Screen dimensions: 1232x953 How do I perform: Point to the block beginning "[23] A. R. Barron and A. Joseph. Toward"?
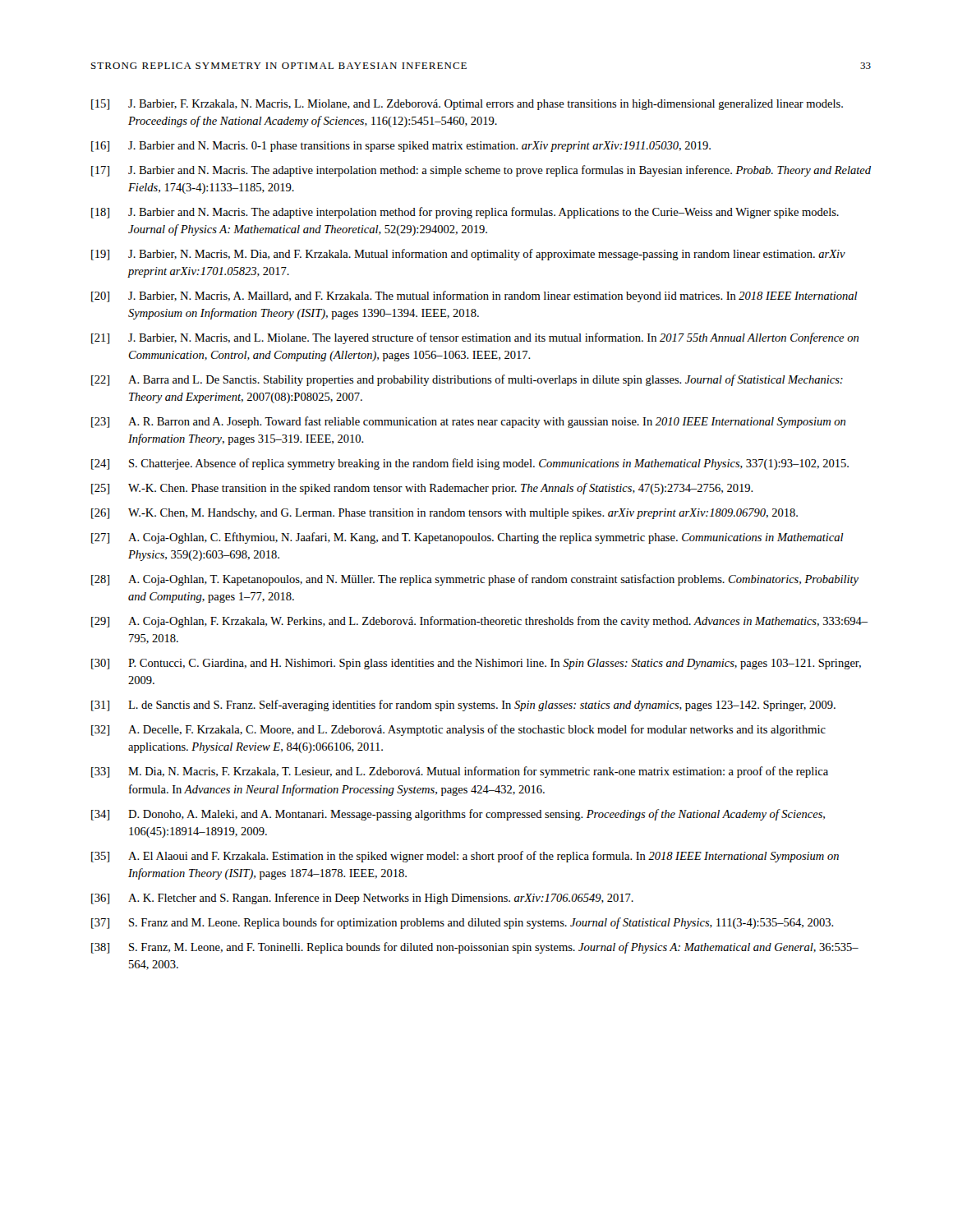[x=481, y=431]
